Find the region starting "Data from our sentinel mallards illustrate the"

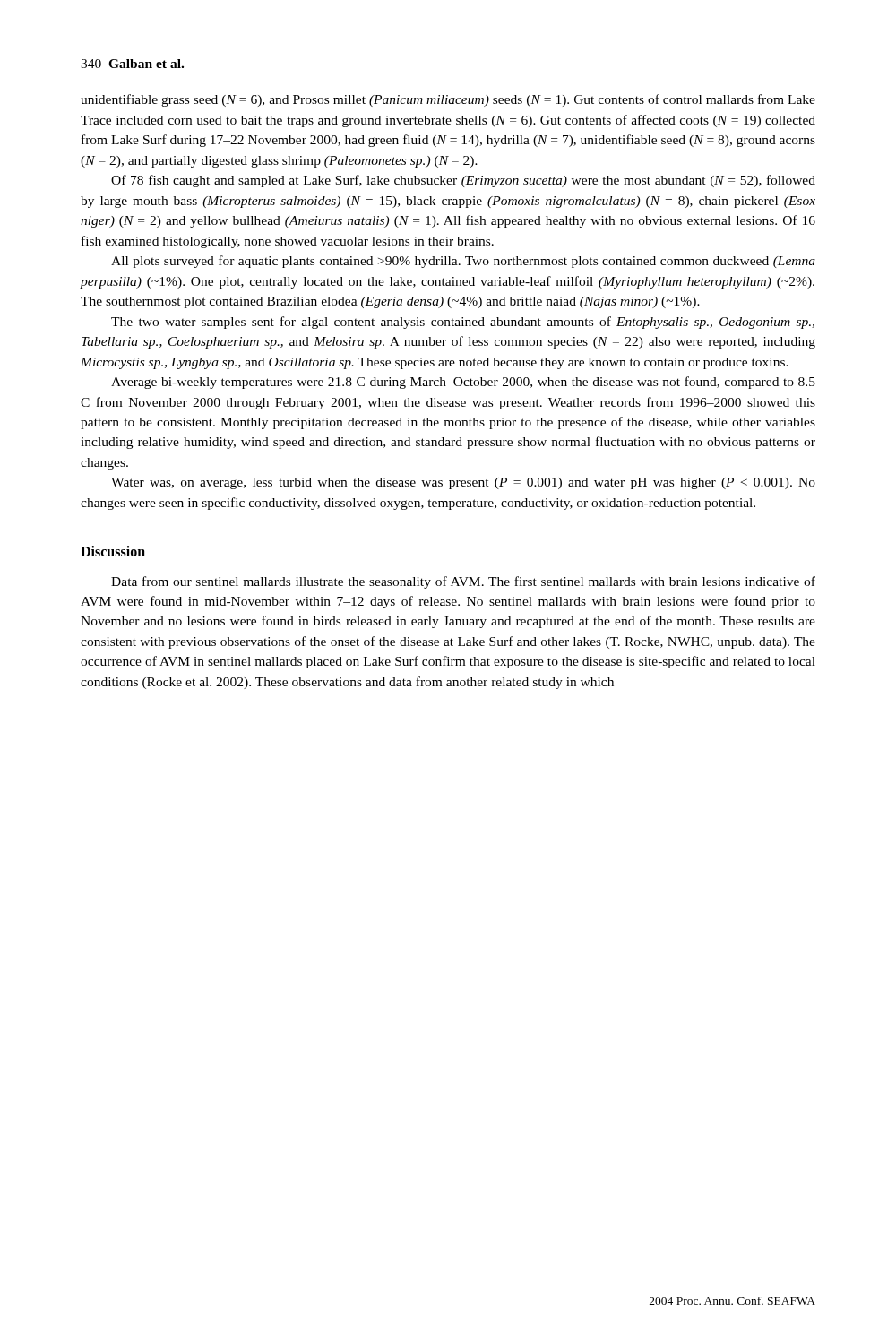click(448, 632)
